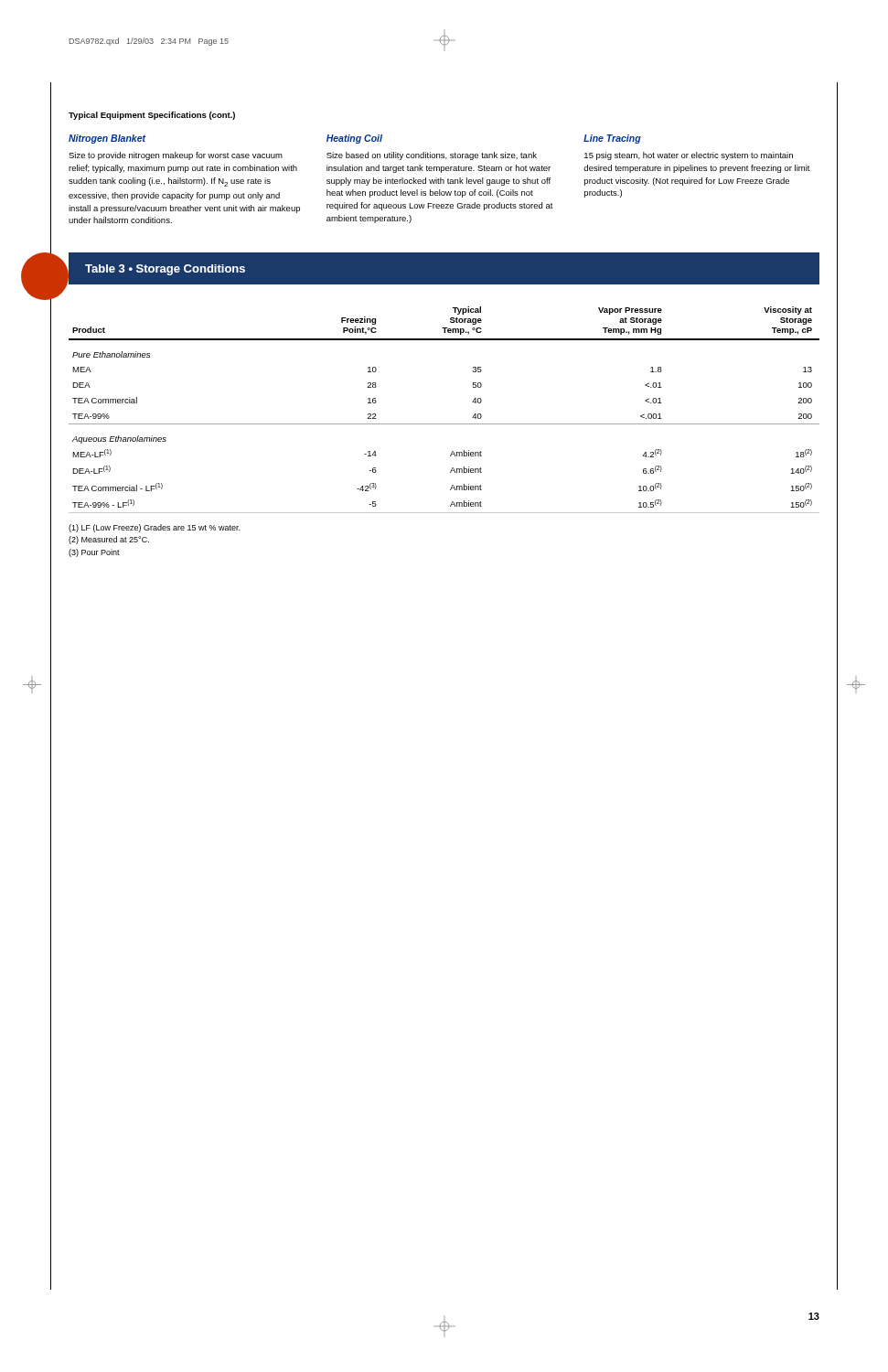Click on the text block containing "15 psig steam, hot"

(x=697, y=174)
